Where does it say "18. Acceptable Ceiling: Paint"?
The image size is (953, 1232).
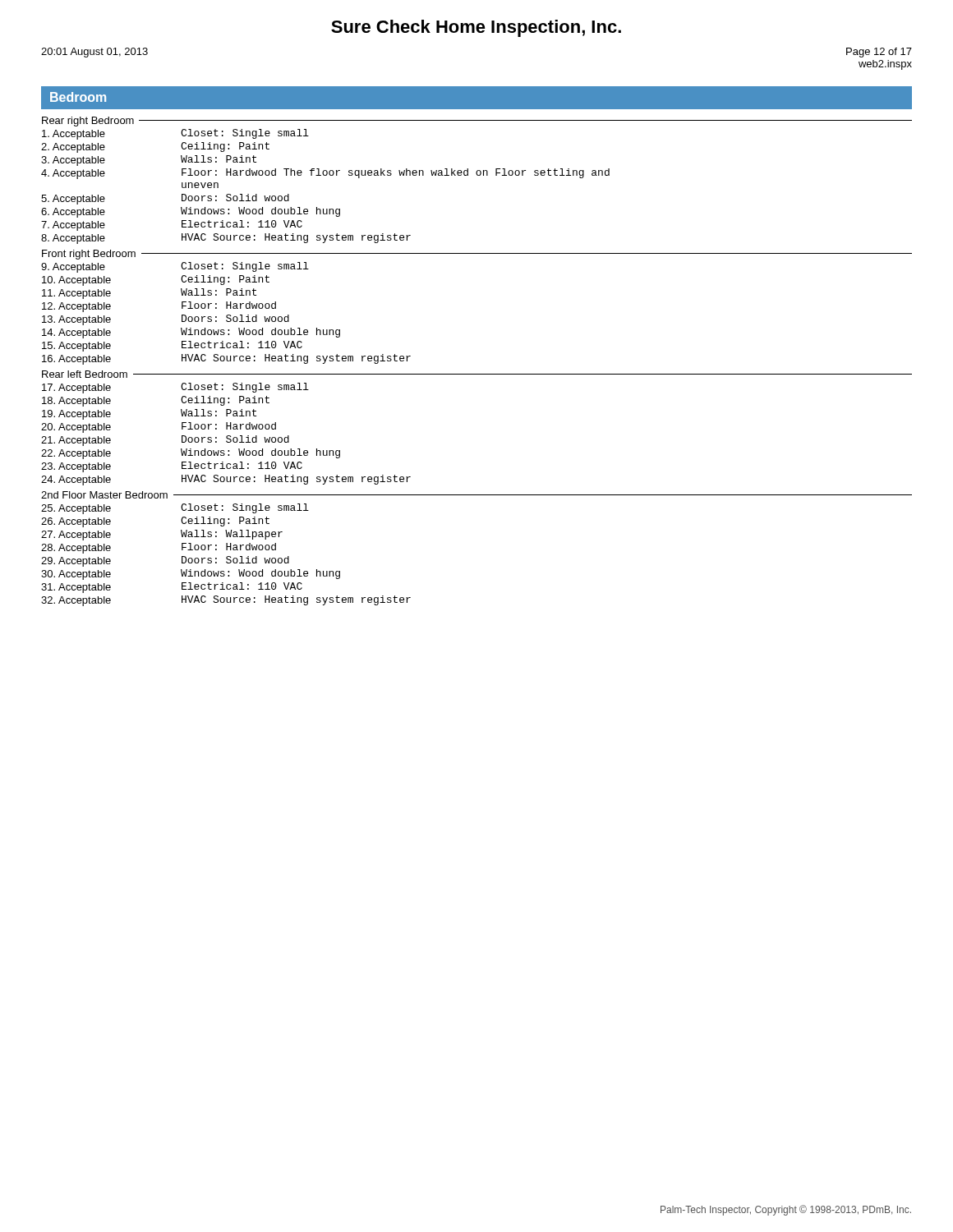78,401
